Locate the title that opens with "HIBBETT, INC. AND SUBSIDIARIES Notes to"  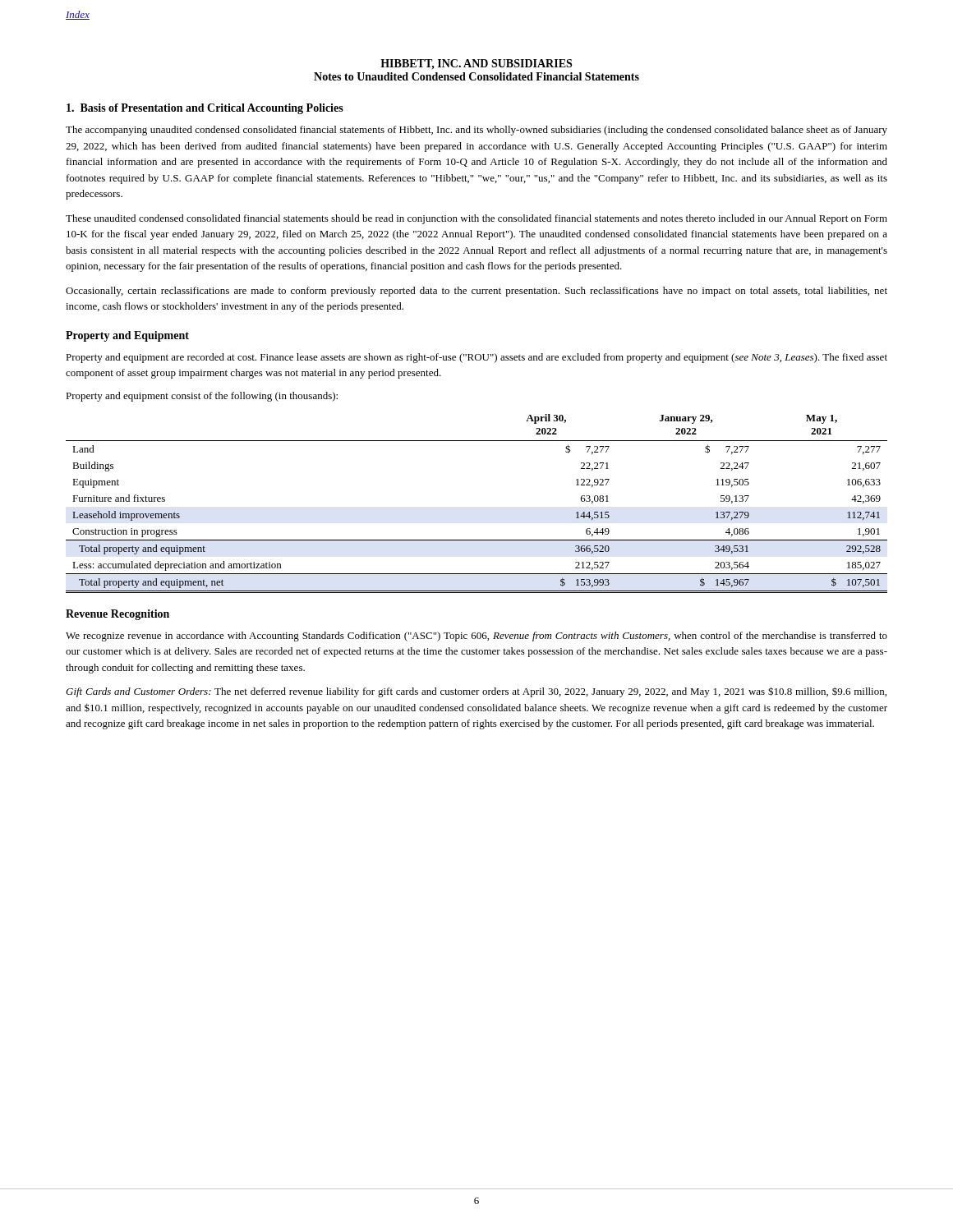pos(476,71)
